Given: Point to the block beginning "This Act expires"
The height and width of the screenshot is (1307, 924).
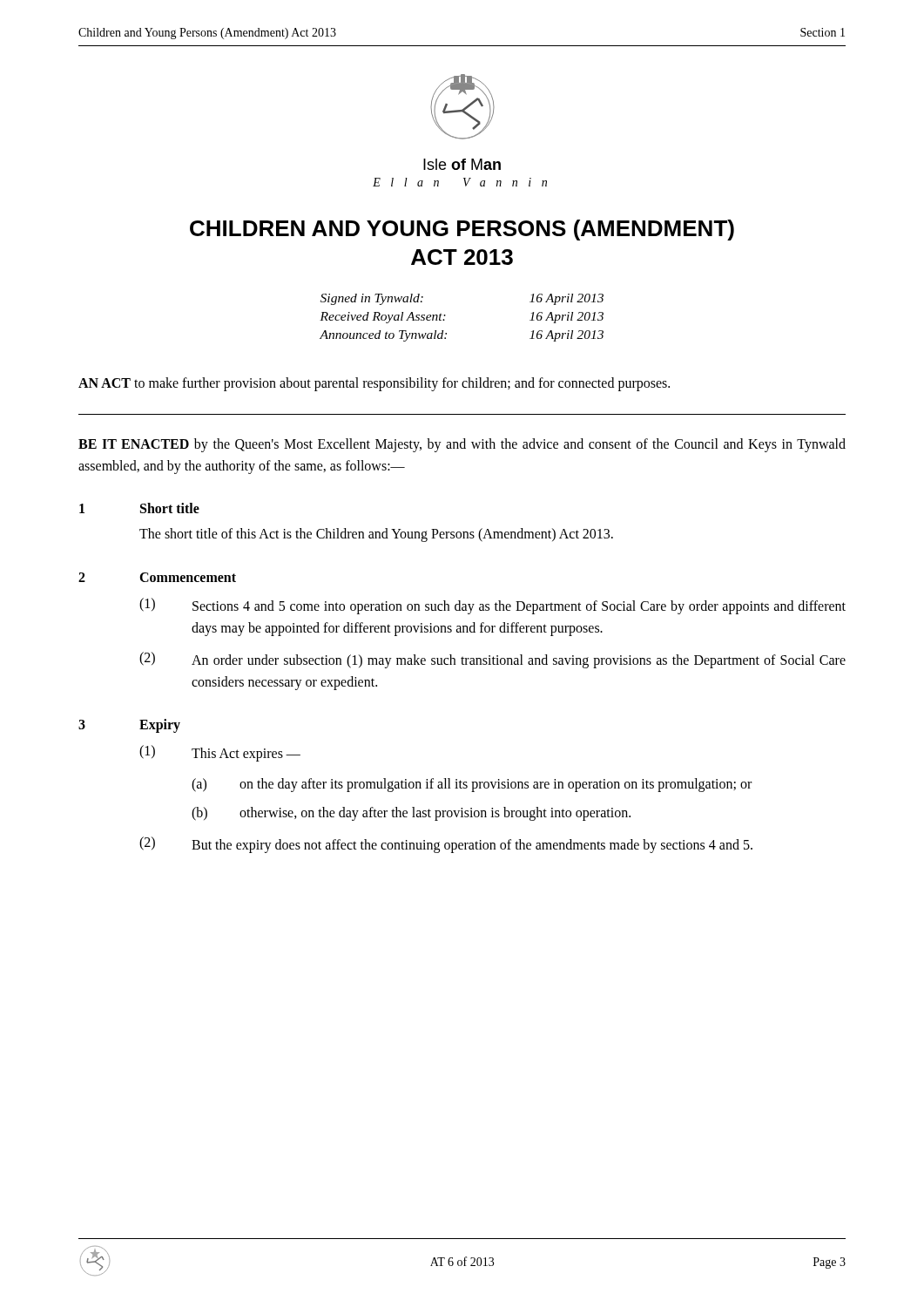Looking at the screenshot, I should click(x=519, y=785).
